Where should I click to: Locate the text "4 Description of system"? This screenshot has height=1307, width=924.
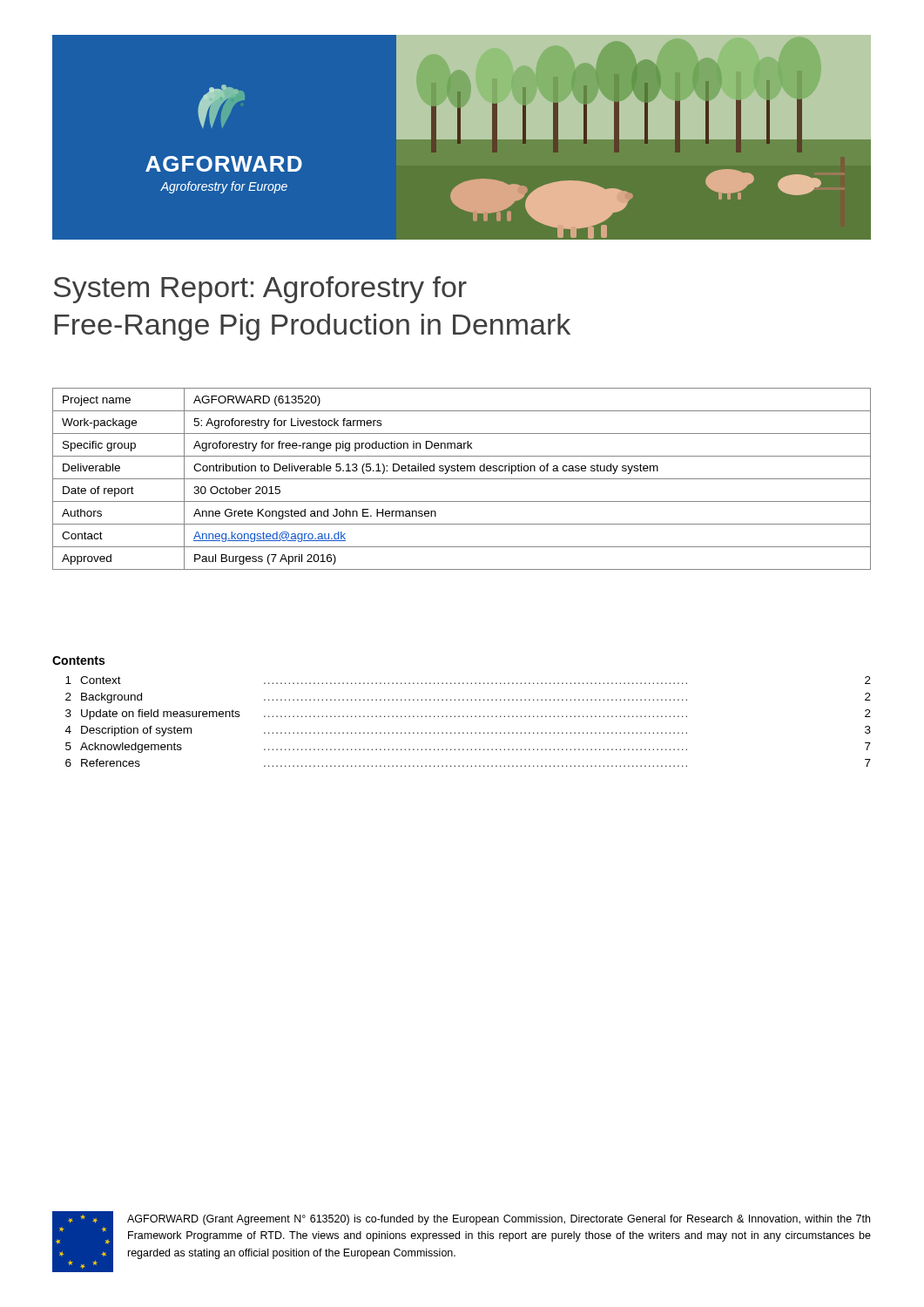click(x=462, y=730)
